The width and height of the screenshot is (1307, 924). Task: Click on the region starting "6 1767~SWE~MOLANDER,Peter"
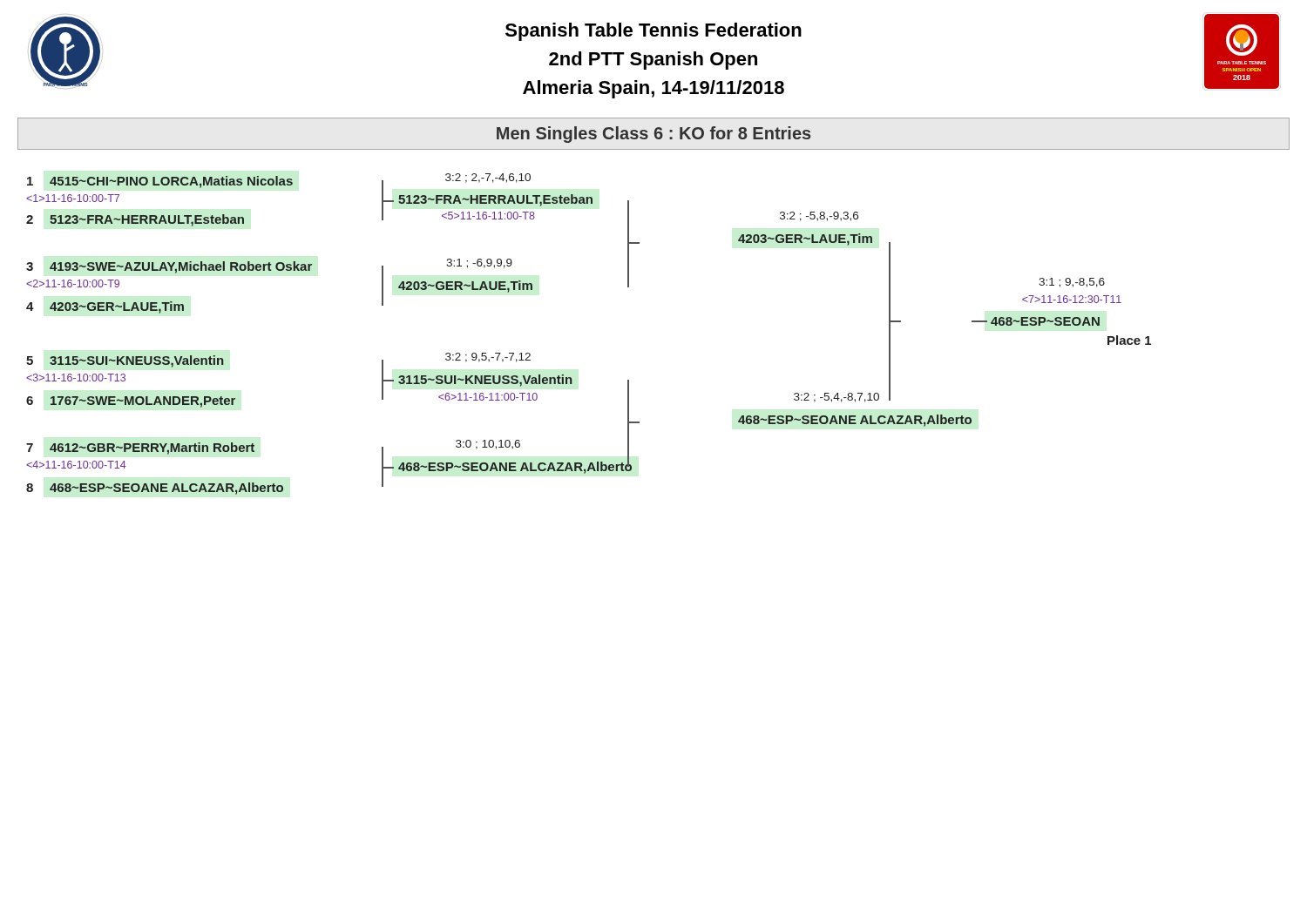tap(134, 400)
